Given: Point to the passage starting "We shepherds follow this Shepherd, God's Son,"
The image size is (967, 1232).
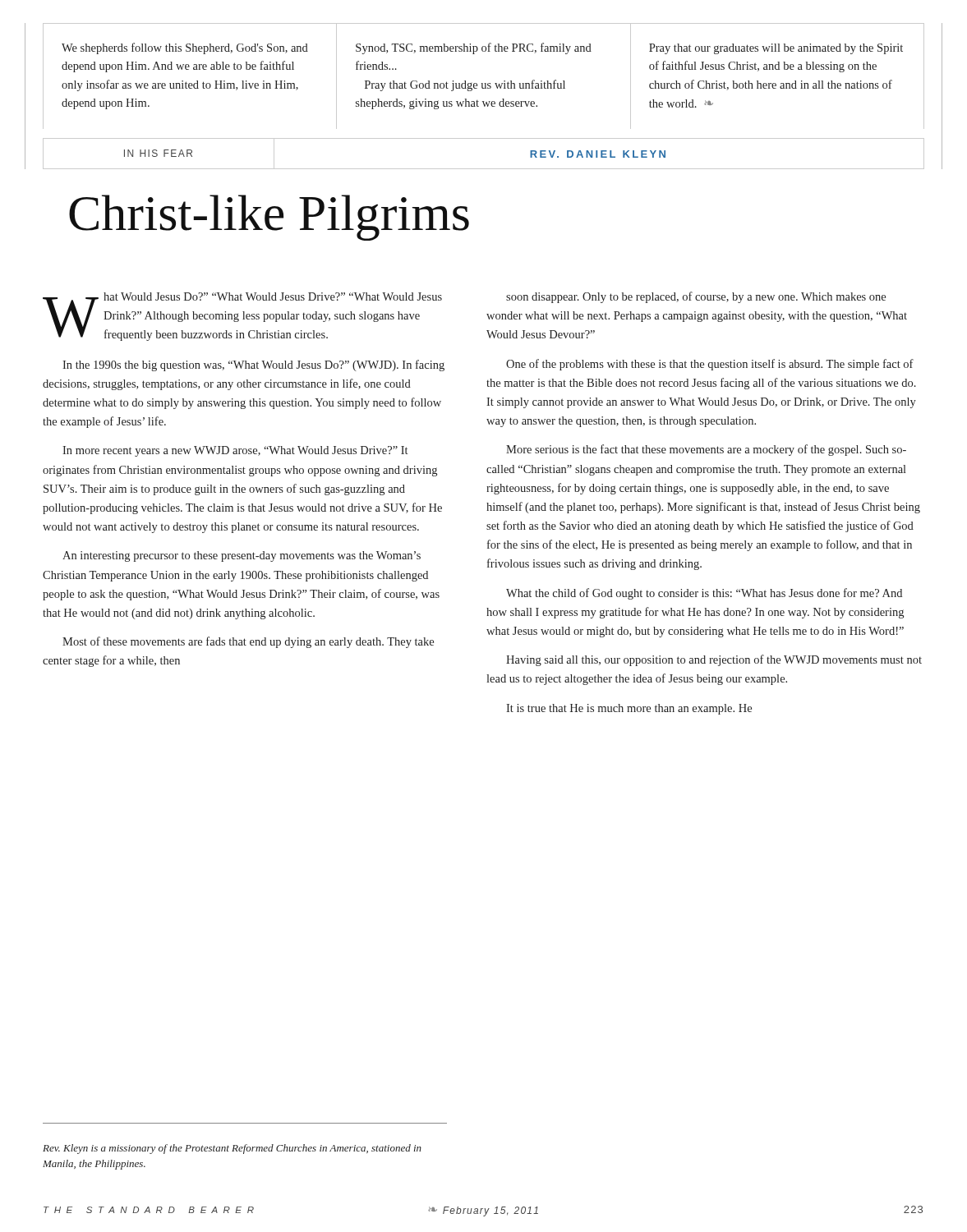Looking at the screenshot, I should [185, 75].
